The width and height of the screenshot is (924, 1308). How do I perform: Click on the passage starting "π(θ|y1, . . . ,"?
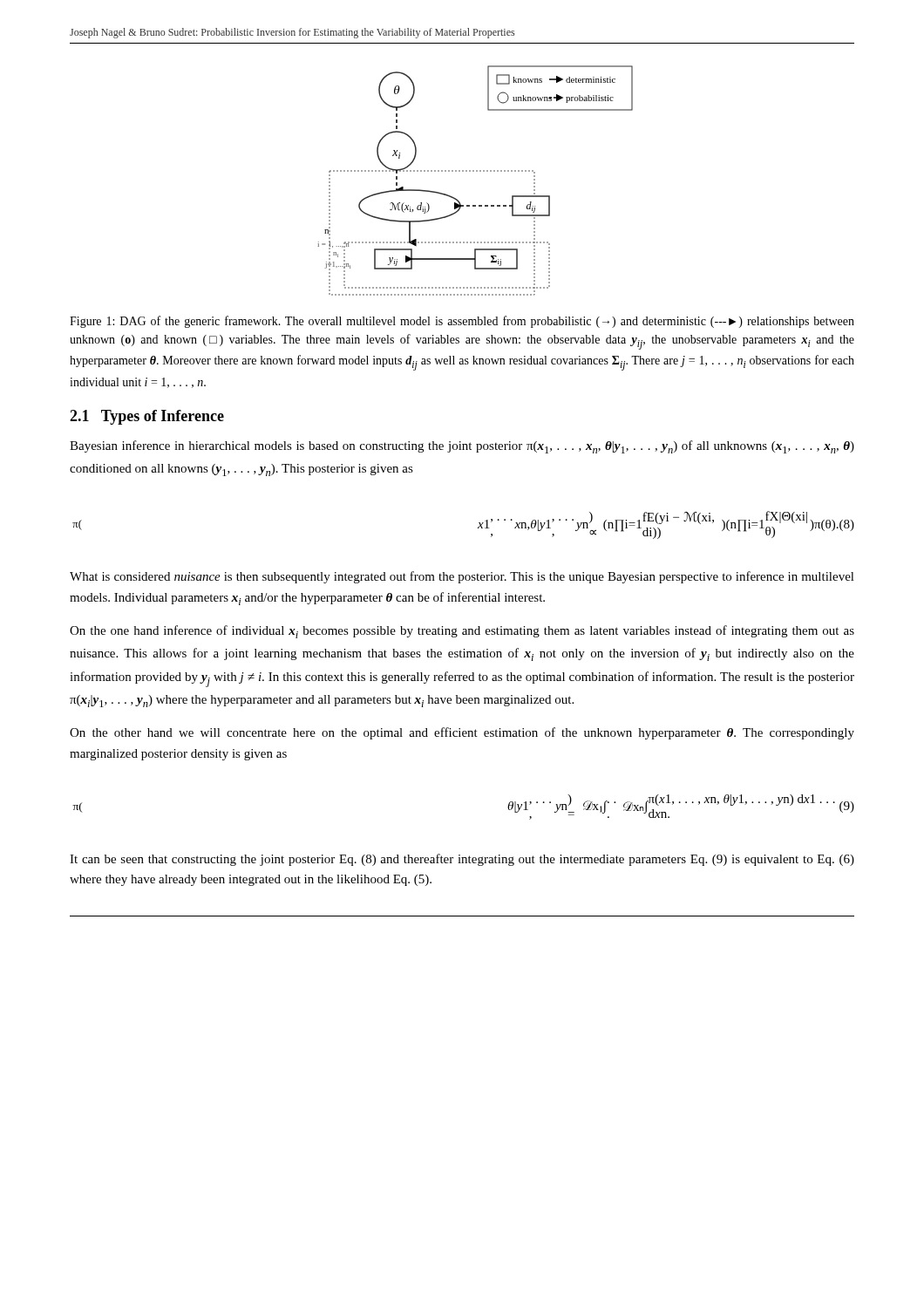pyautogui.click(x=80, y=807)
